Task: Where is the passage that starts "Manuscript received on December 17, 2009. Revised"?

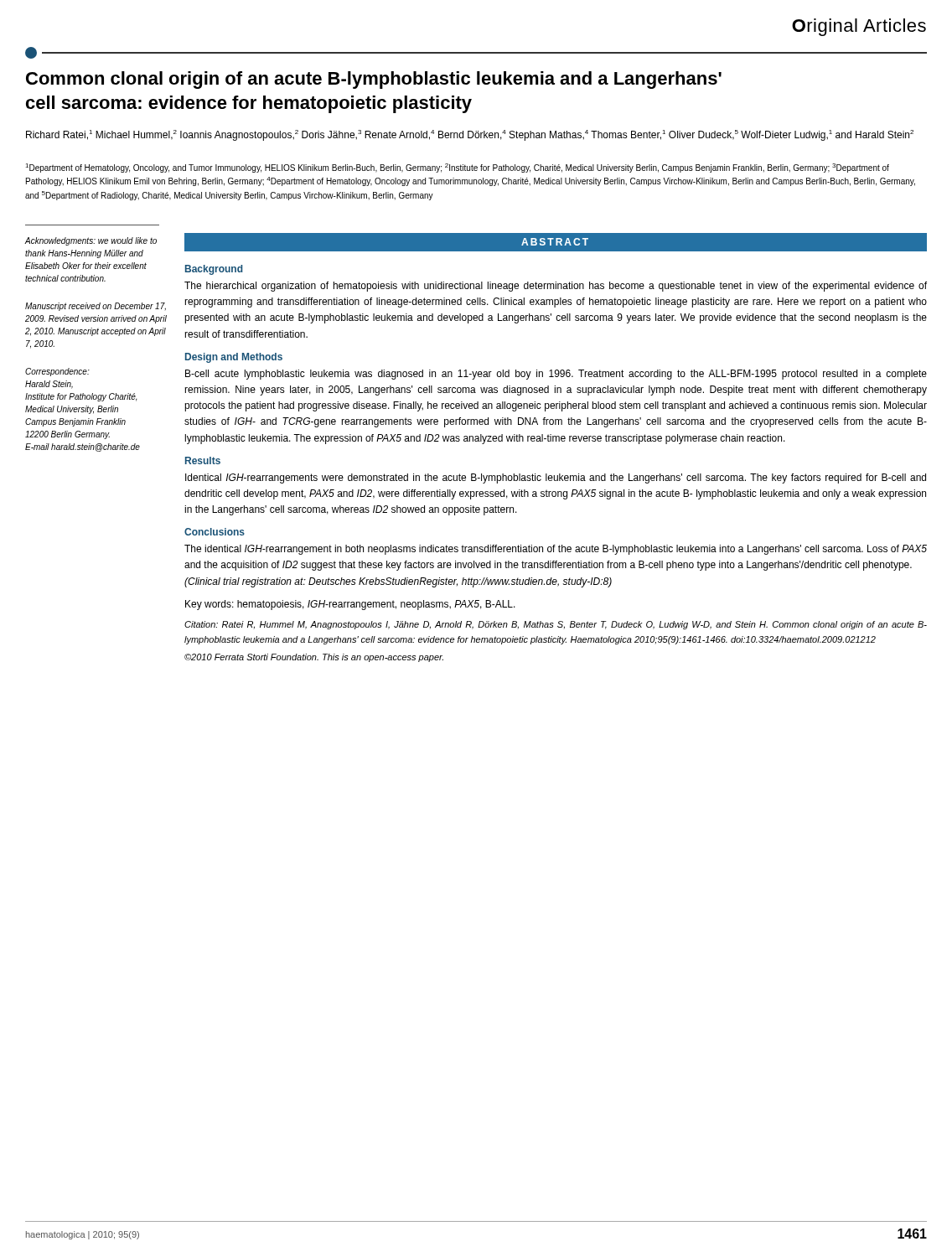Action: 98,325
